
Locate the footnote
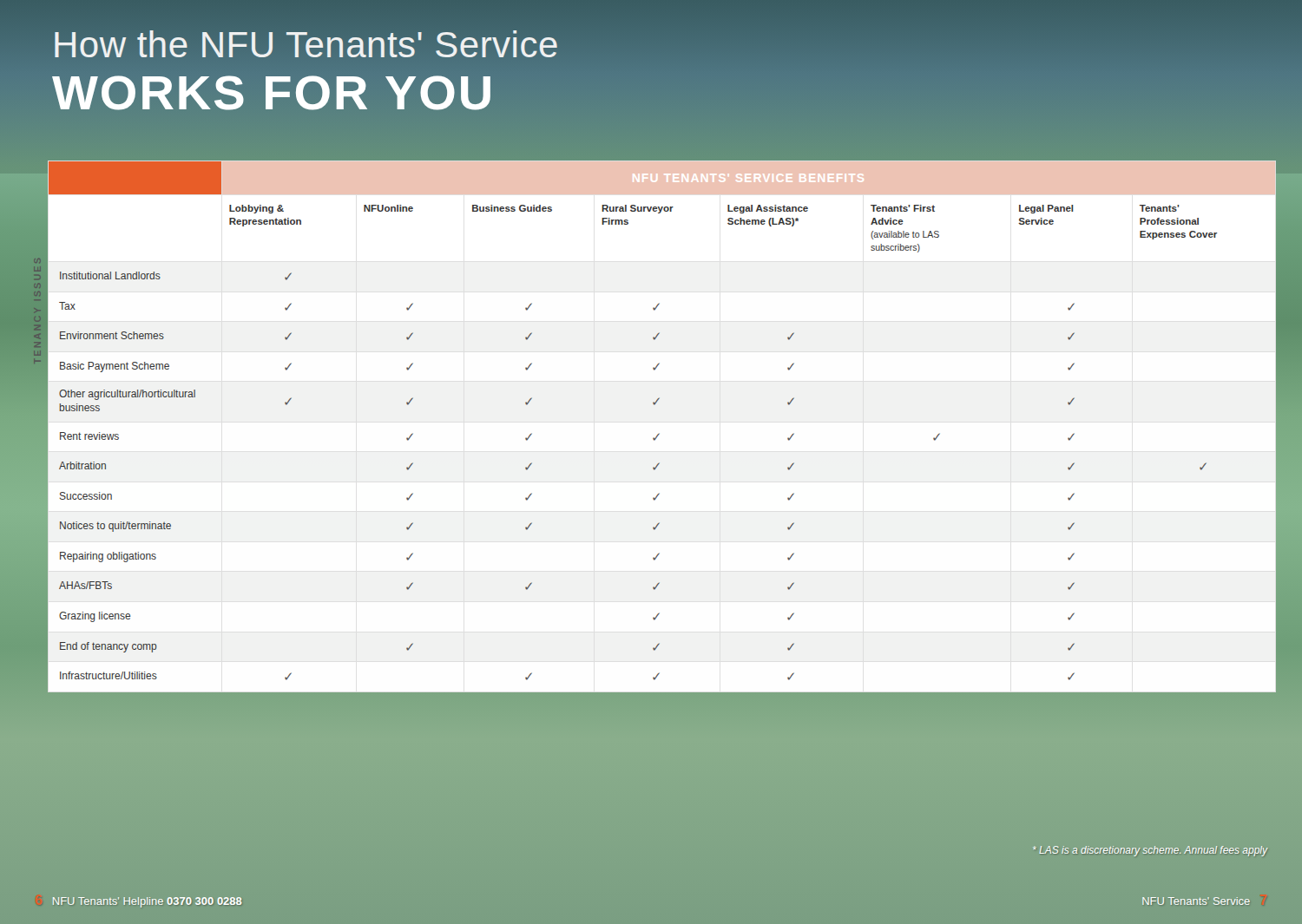tap(1150, 850)
